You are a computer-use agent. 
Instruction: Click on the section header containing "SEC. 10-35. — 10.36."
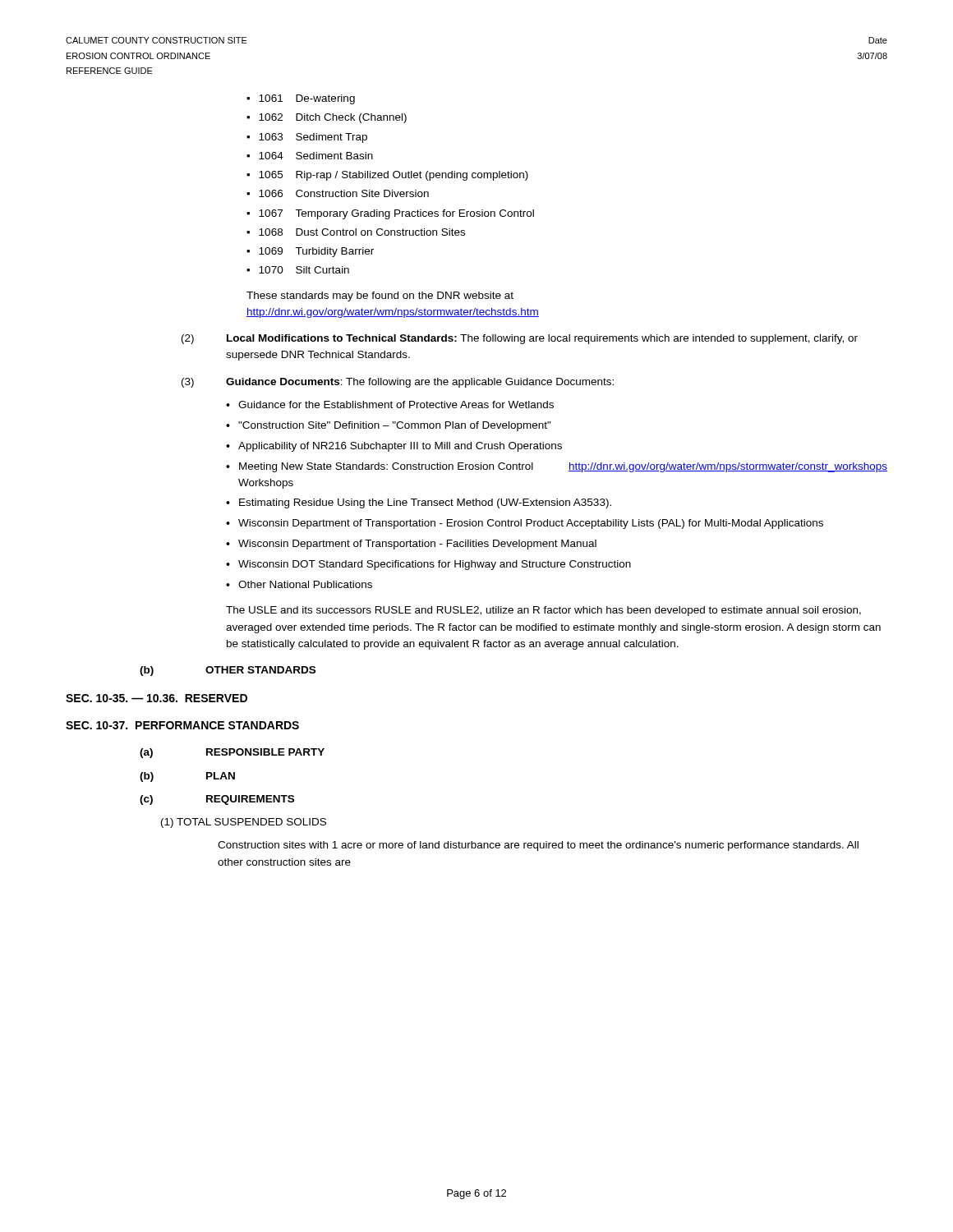157,698
